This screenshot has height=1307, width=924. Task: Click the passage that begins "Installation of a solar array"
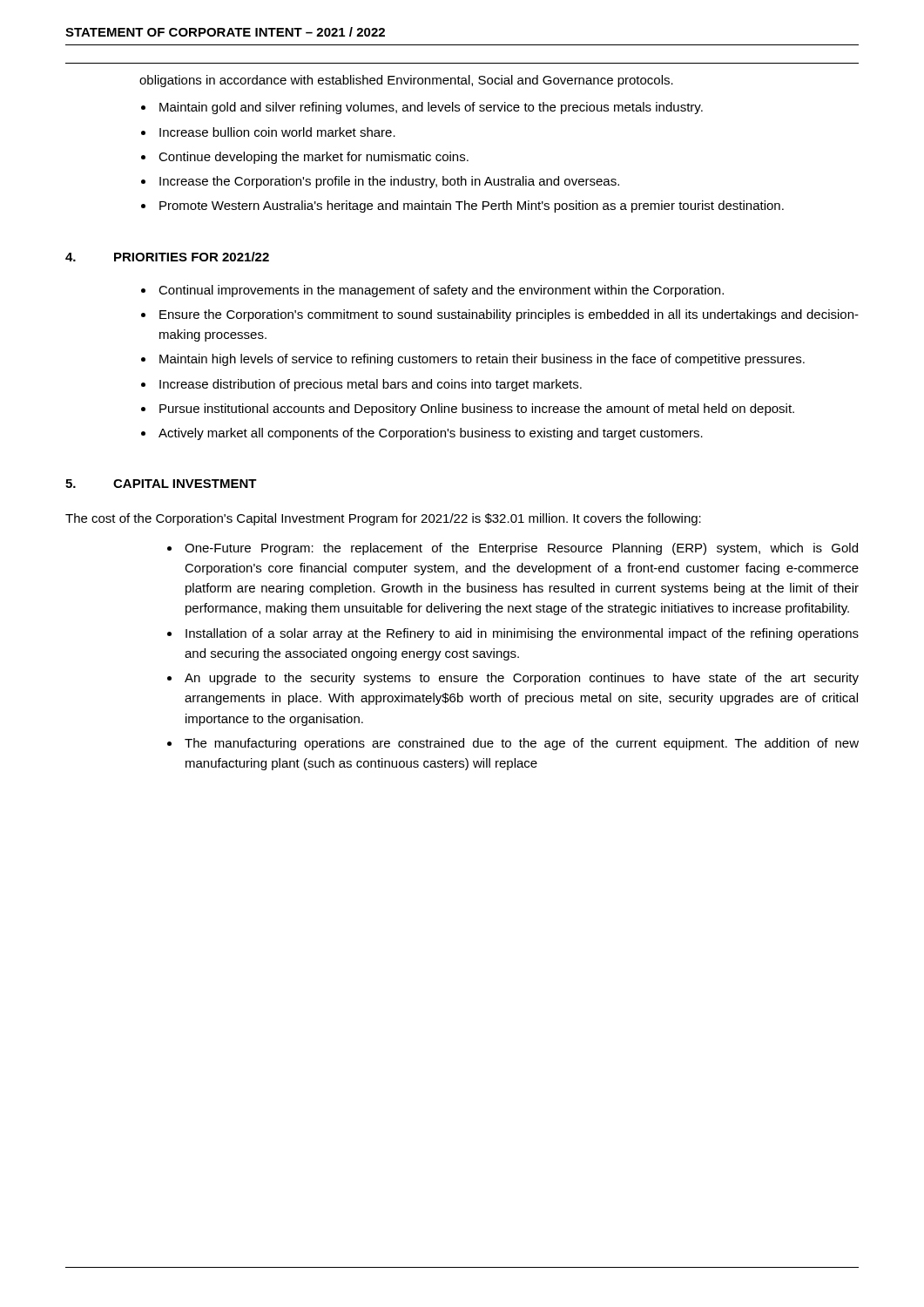(x=522, y=643)
